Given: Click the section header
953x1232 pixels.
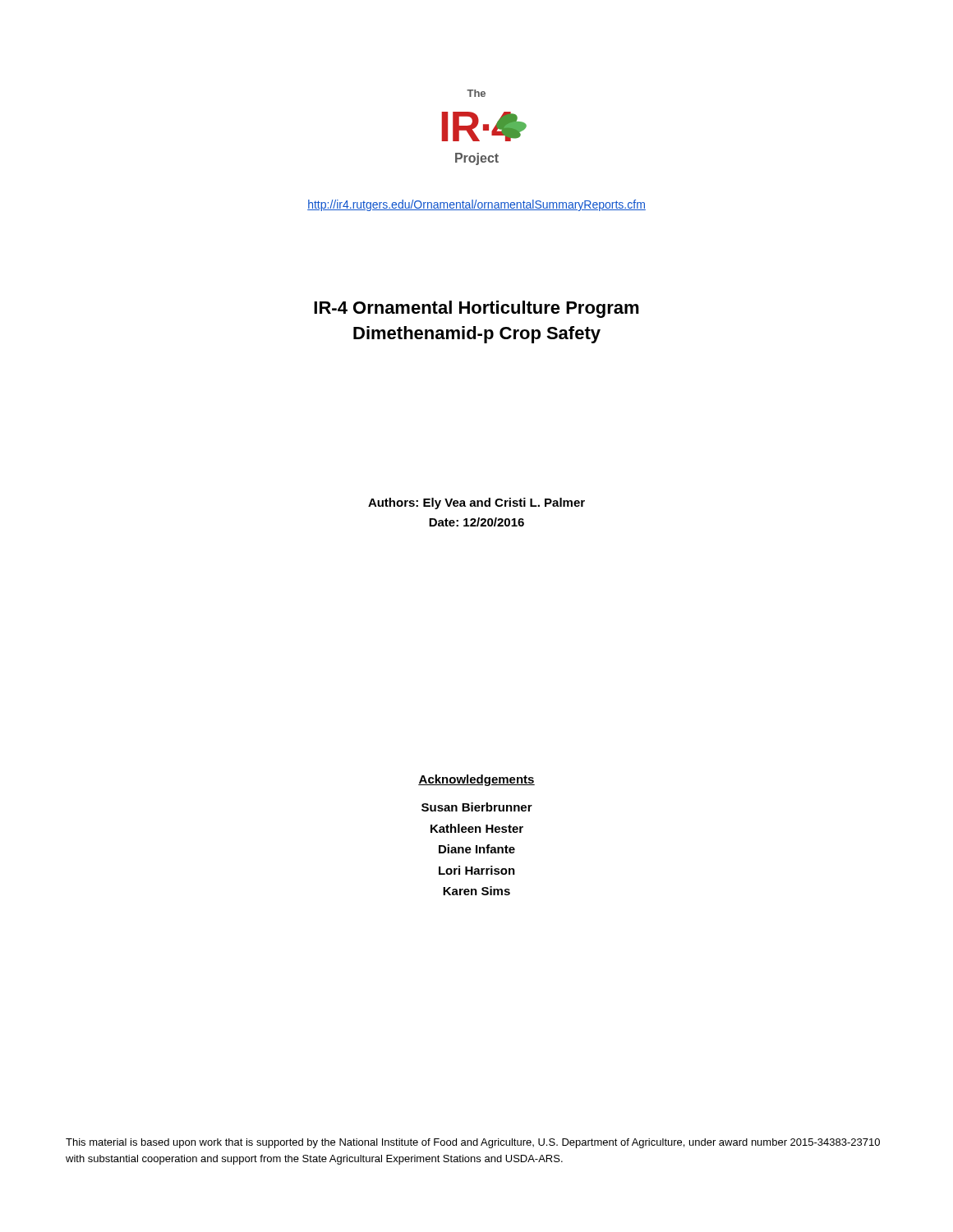Looking at the screenshot, I should [x=476, y=779].
